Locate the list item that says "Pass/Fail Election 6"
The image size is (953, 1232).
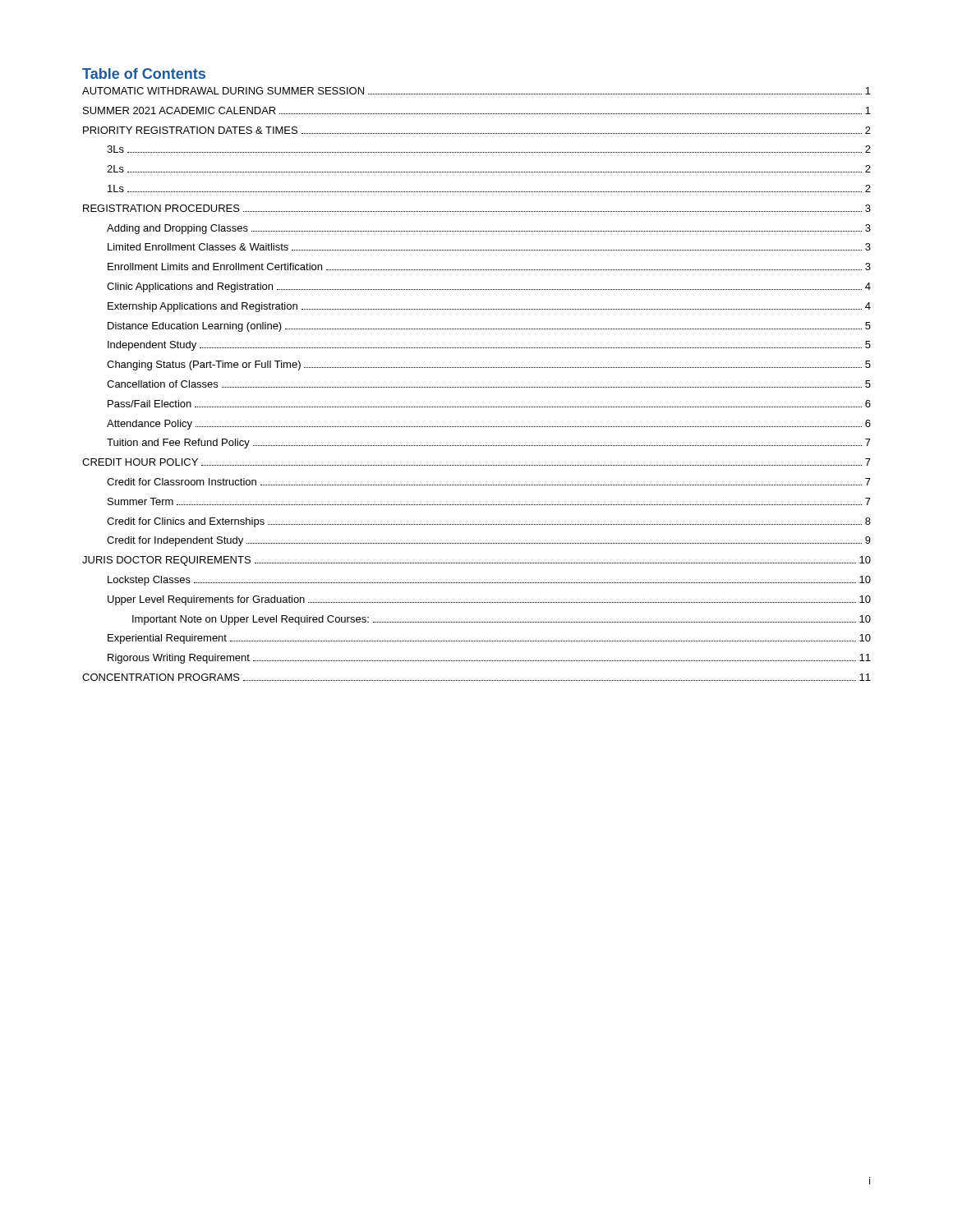click(x=489, y=404)
